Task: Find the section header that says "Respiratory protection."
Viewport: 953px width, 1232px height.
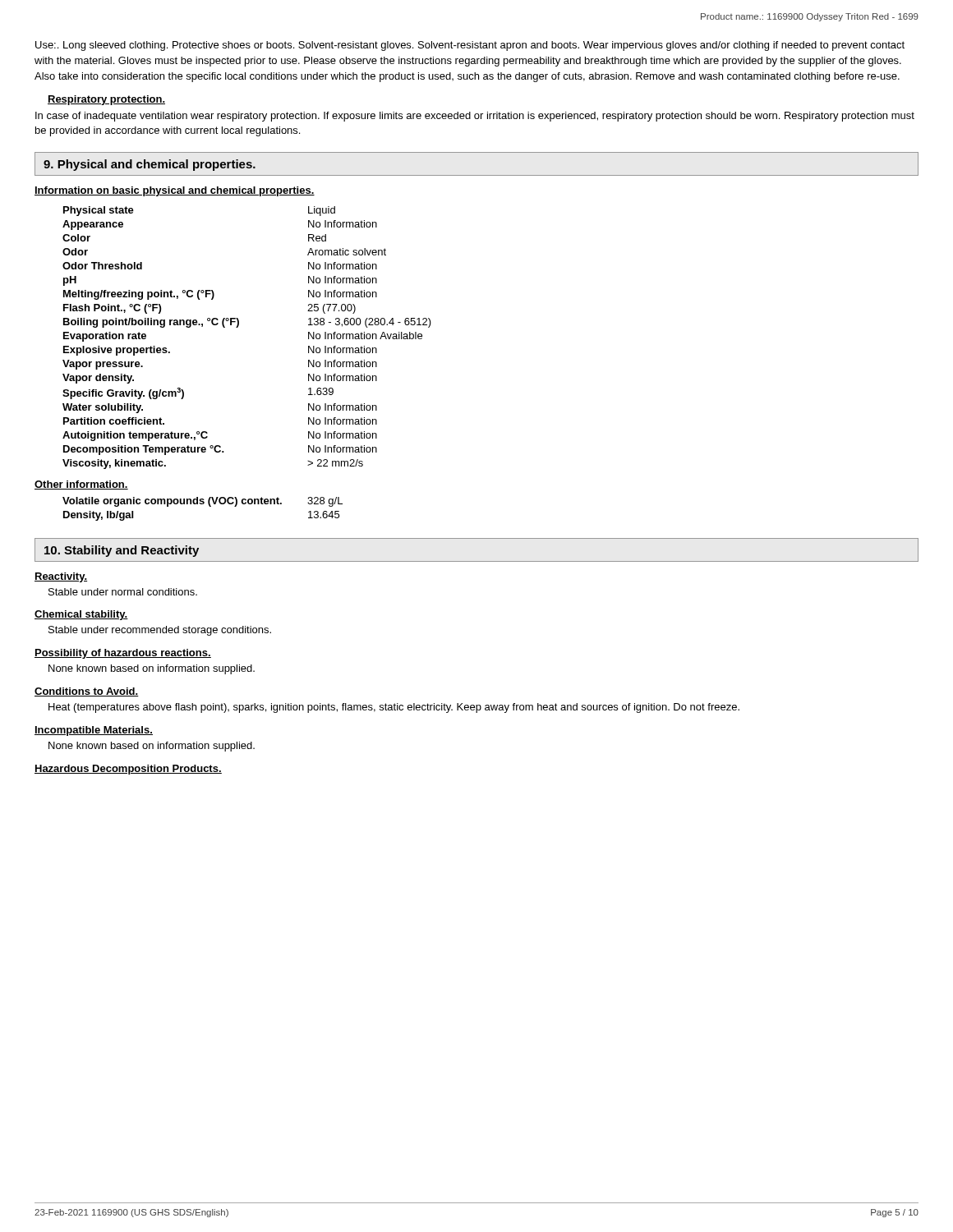Action: [x=106, y=99]
